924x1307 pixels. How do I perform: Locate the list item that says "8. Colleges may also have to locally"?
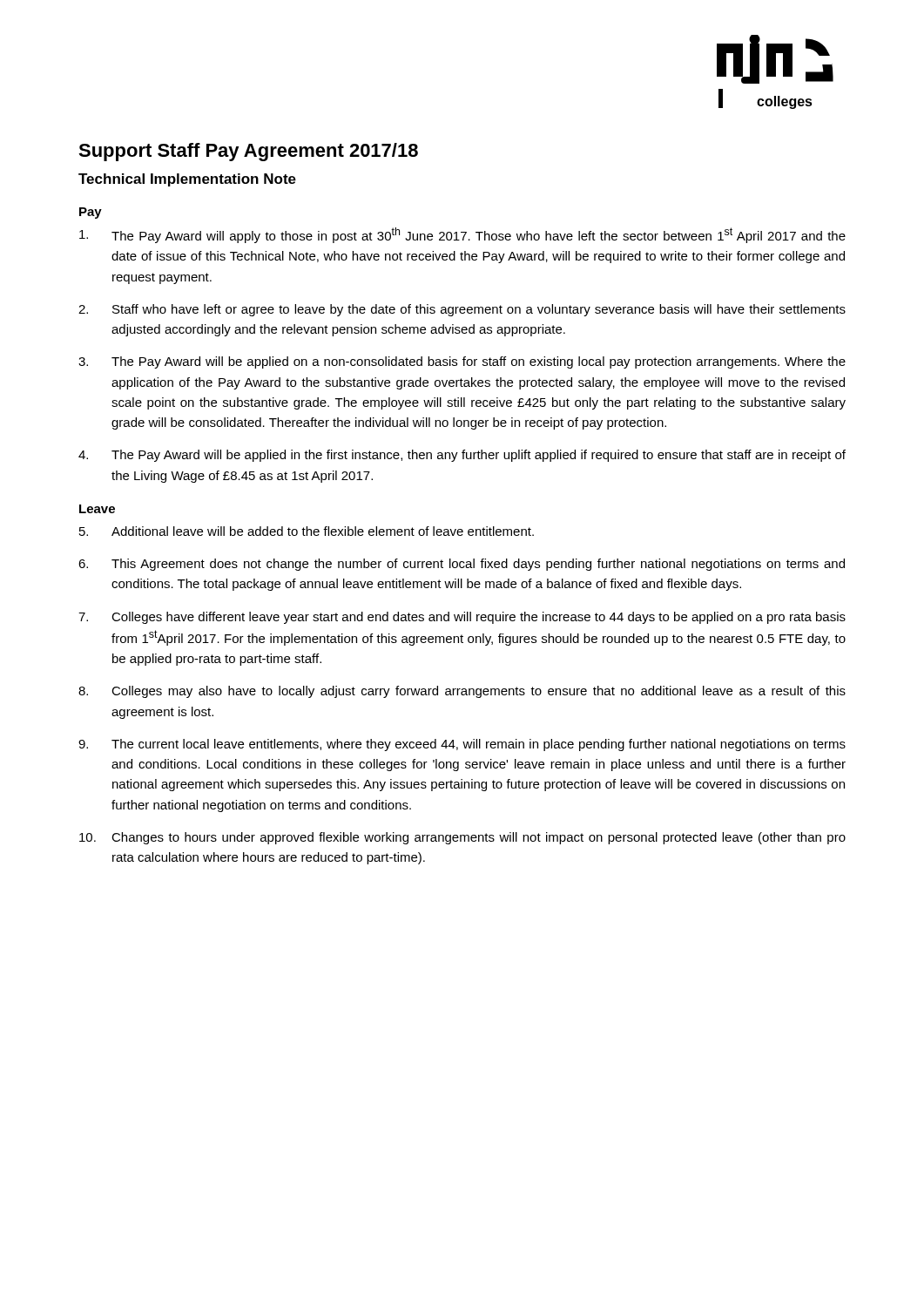coord(462,701)
